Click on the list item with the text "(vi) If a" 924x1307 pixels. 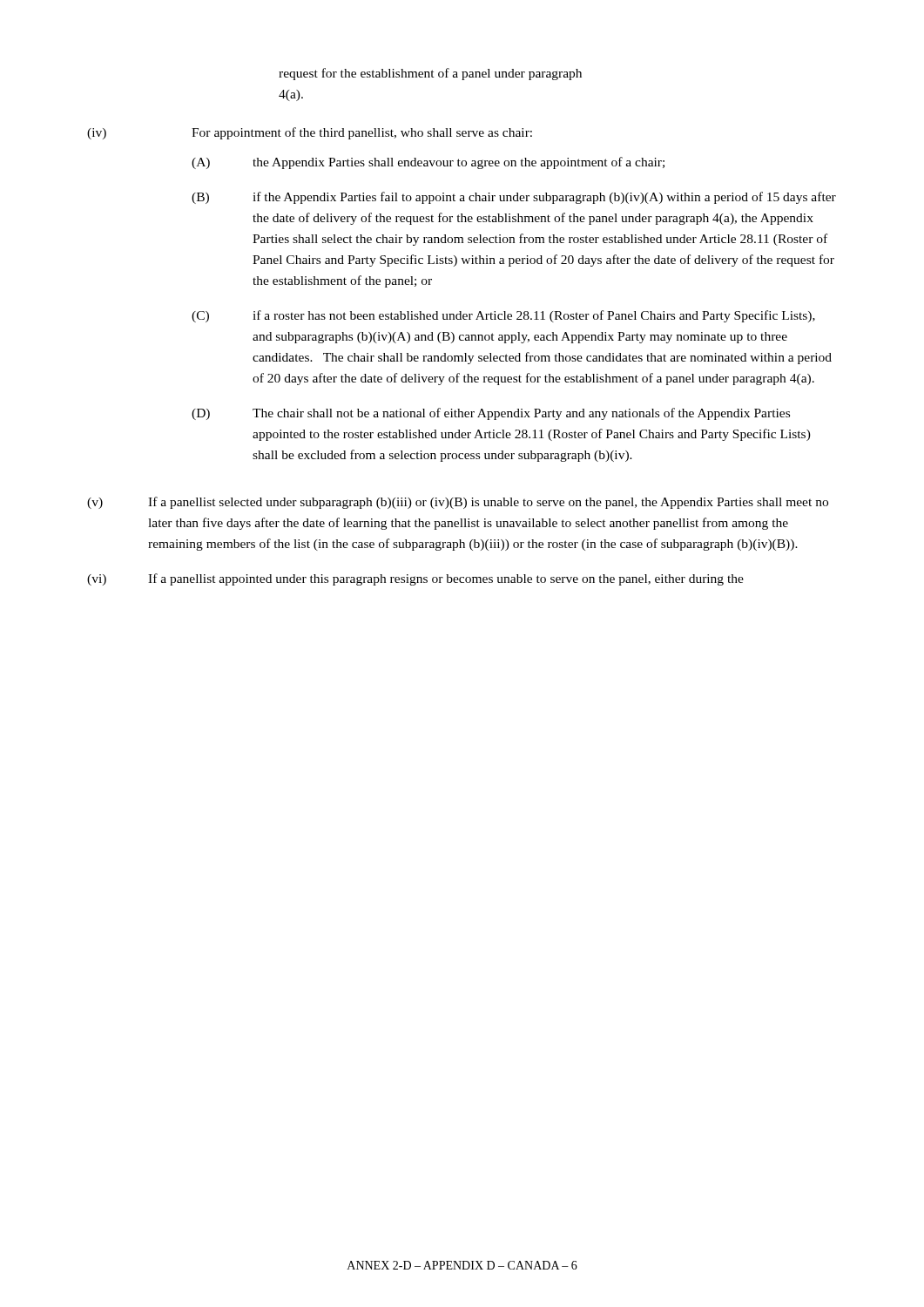[x=462, y=579]
